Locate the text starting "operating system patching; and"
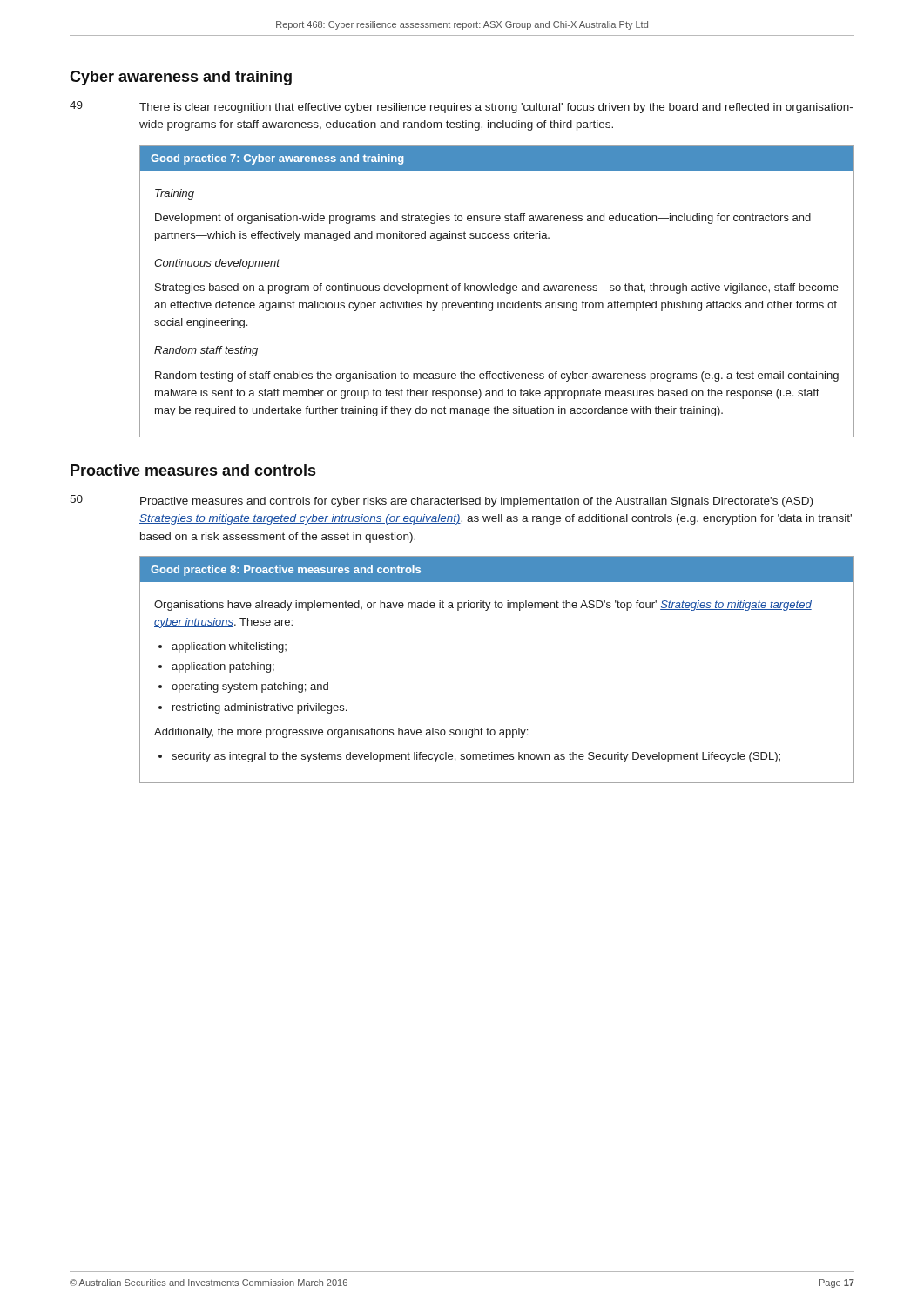924x1307 pixels. coord(250,686)
